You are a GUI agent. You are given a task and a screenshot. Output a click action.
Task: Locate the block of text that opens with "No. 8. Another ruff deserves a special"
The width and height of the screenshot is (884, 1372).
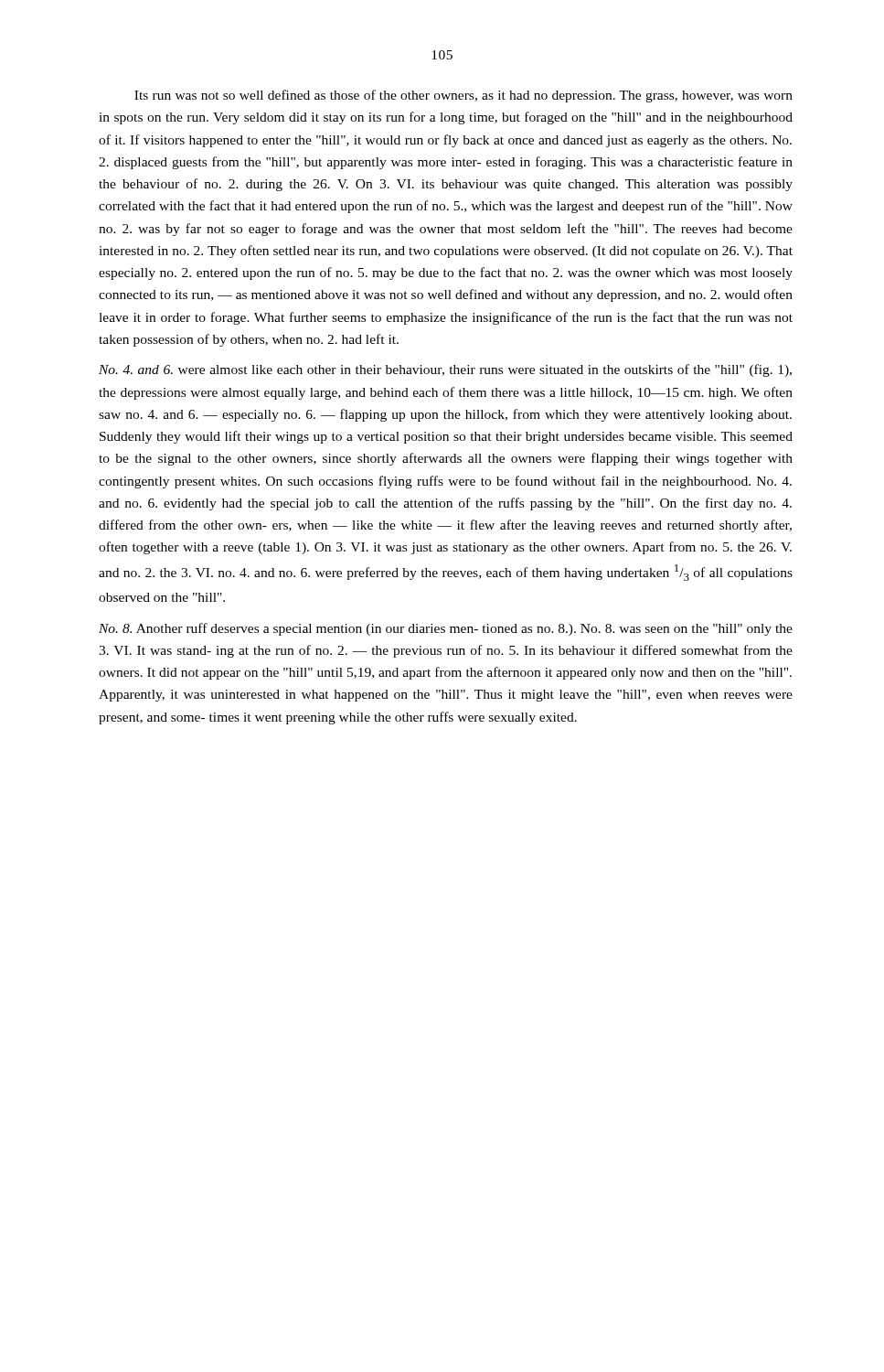(446, 672)
